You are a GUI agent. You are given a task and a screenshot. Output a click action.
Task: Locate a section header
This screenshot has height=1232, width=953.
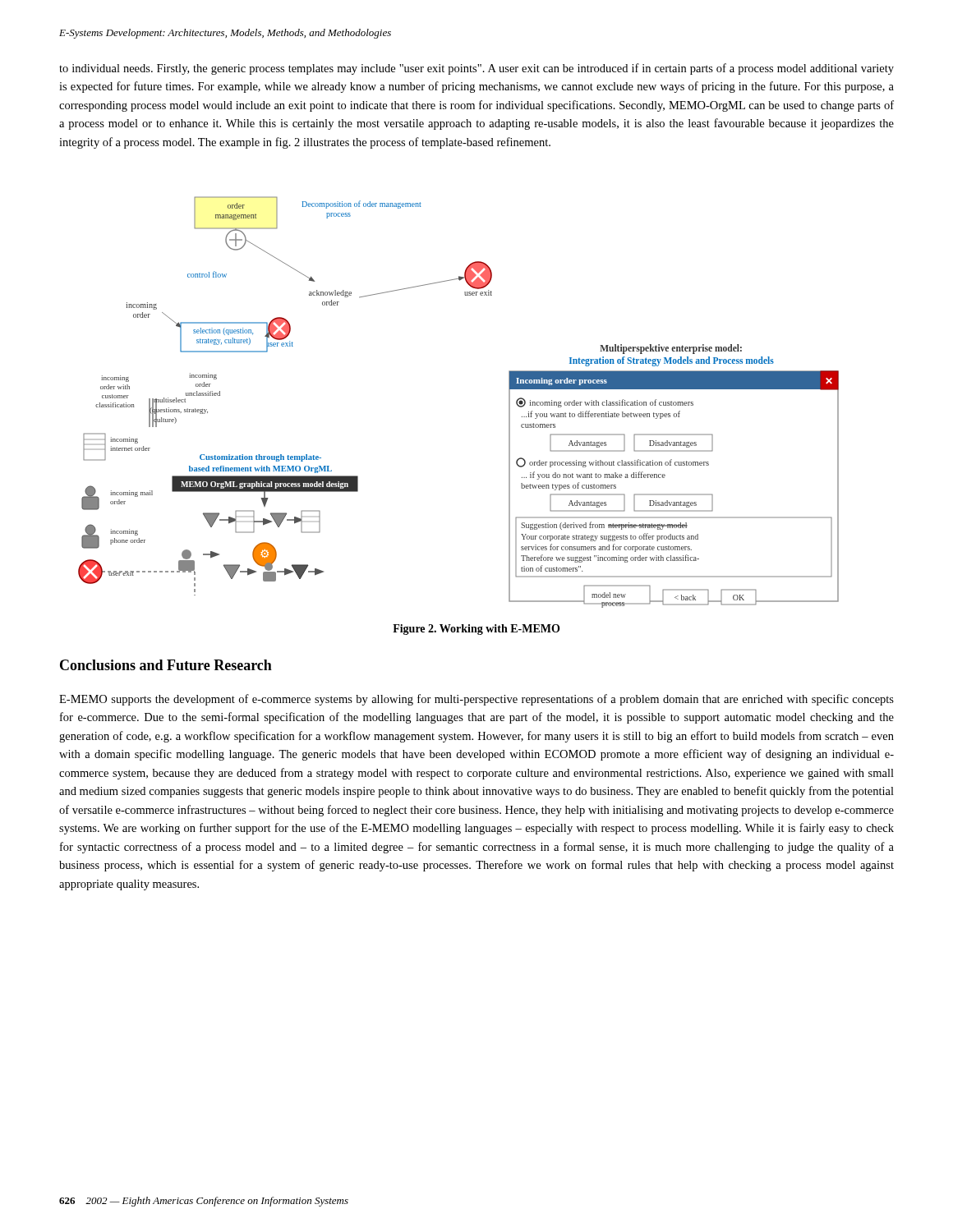(x=165, y=665)
